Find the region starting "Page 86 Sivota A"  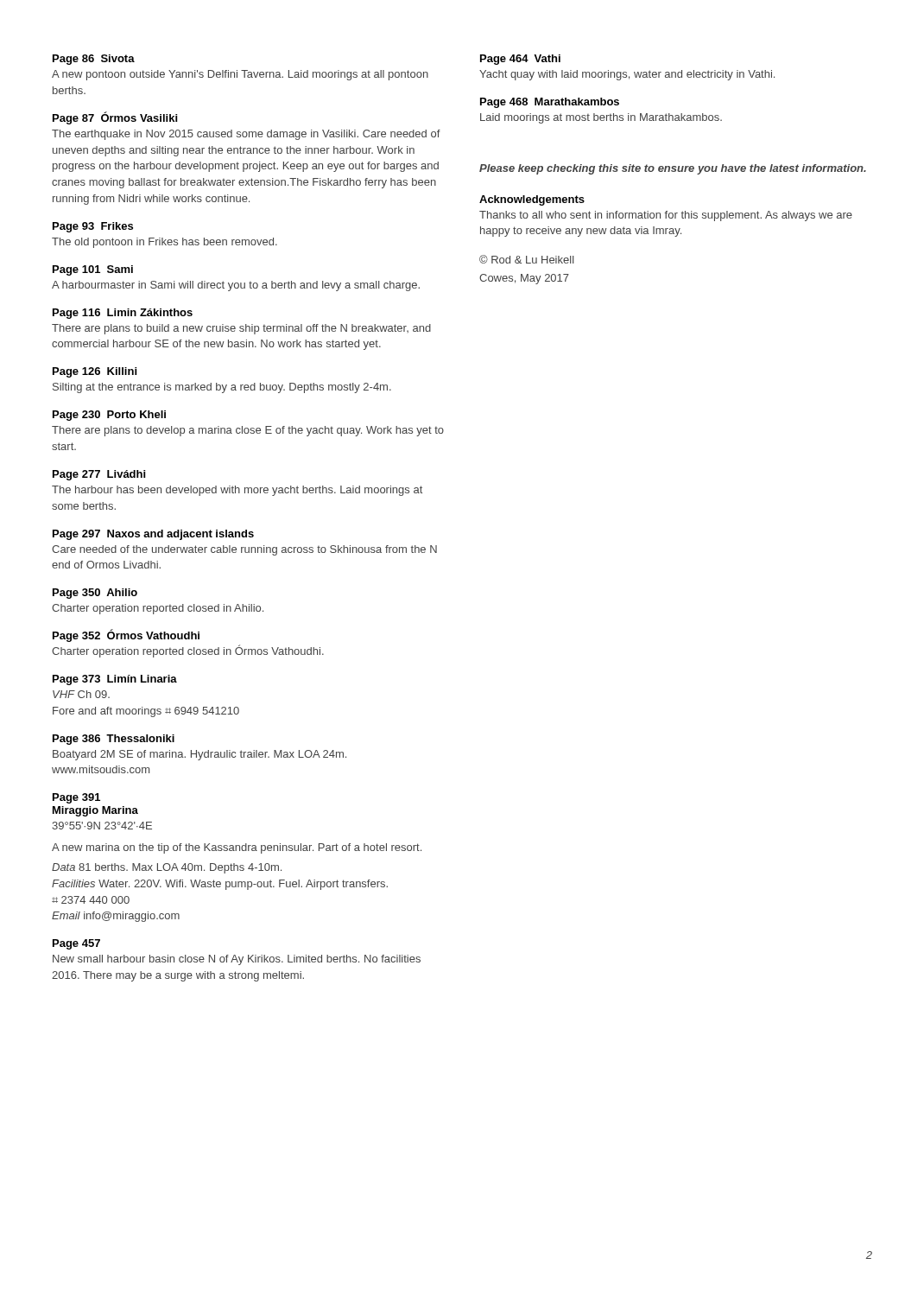click(x=248, y=75)
